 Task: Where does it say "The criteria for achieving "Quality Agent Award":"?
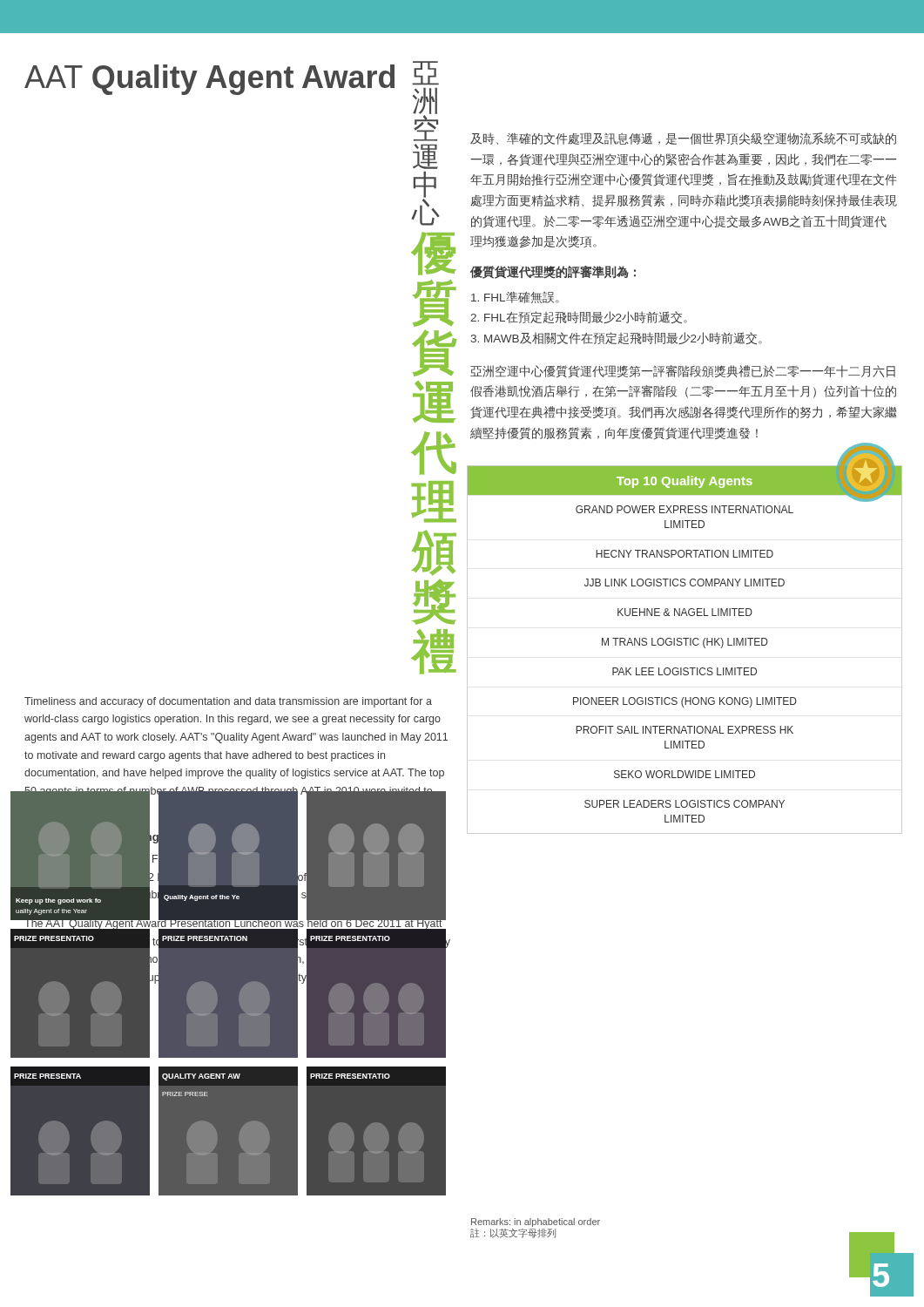point(156,837)
